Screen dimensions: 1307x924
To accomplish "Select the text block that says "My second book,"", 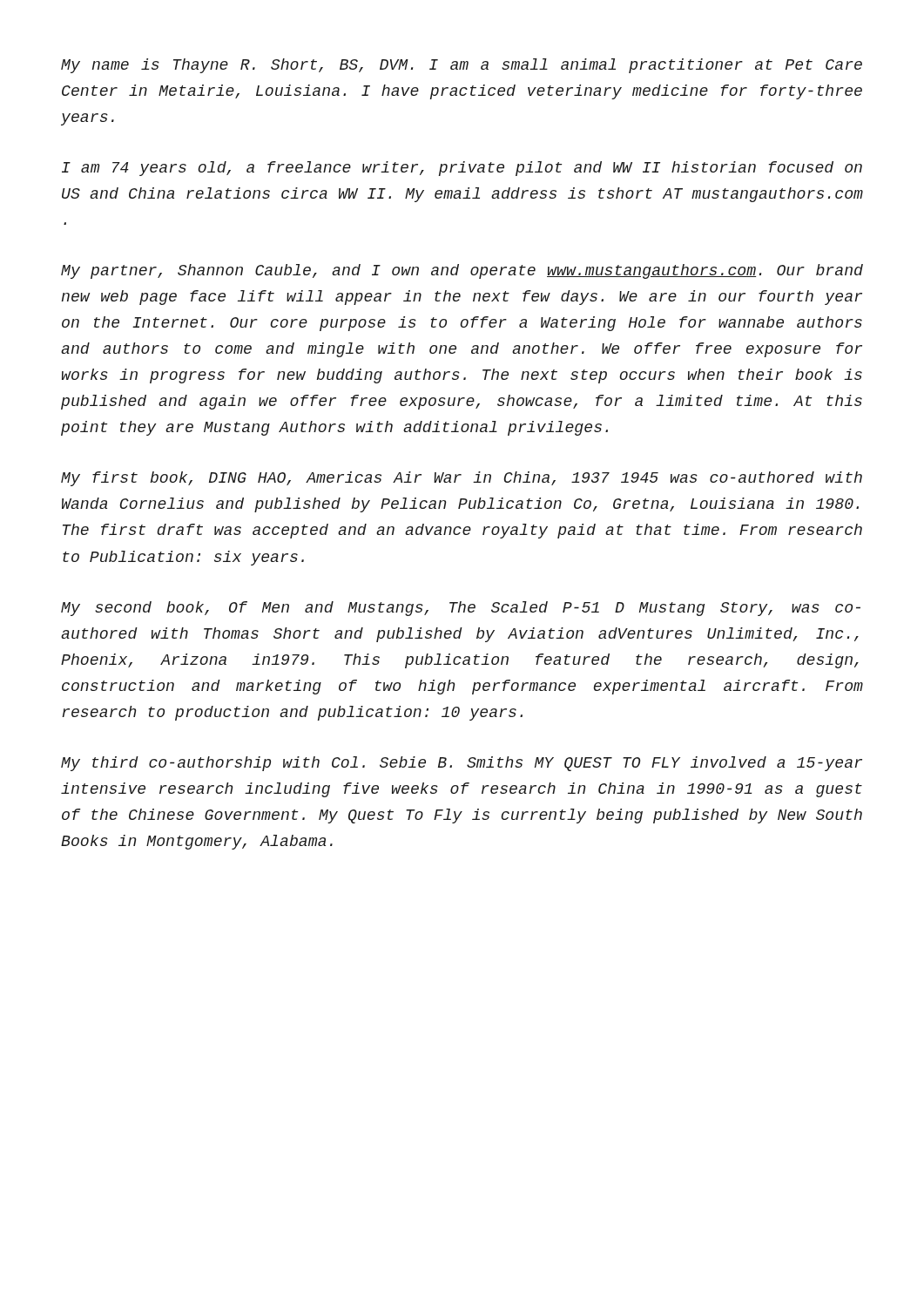I will 462,660.
